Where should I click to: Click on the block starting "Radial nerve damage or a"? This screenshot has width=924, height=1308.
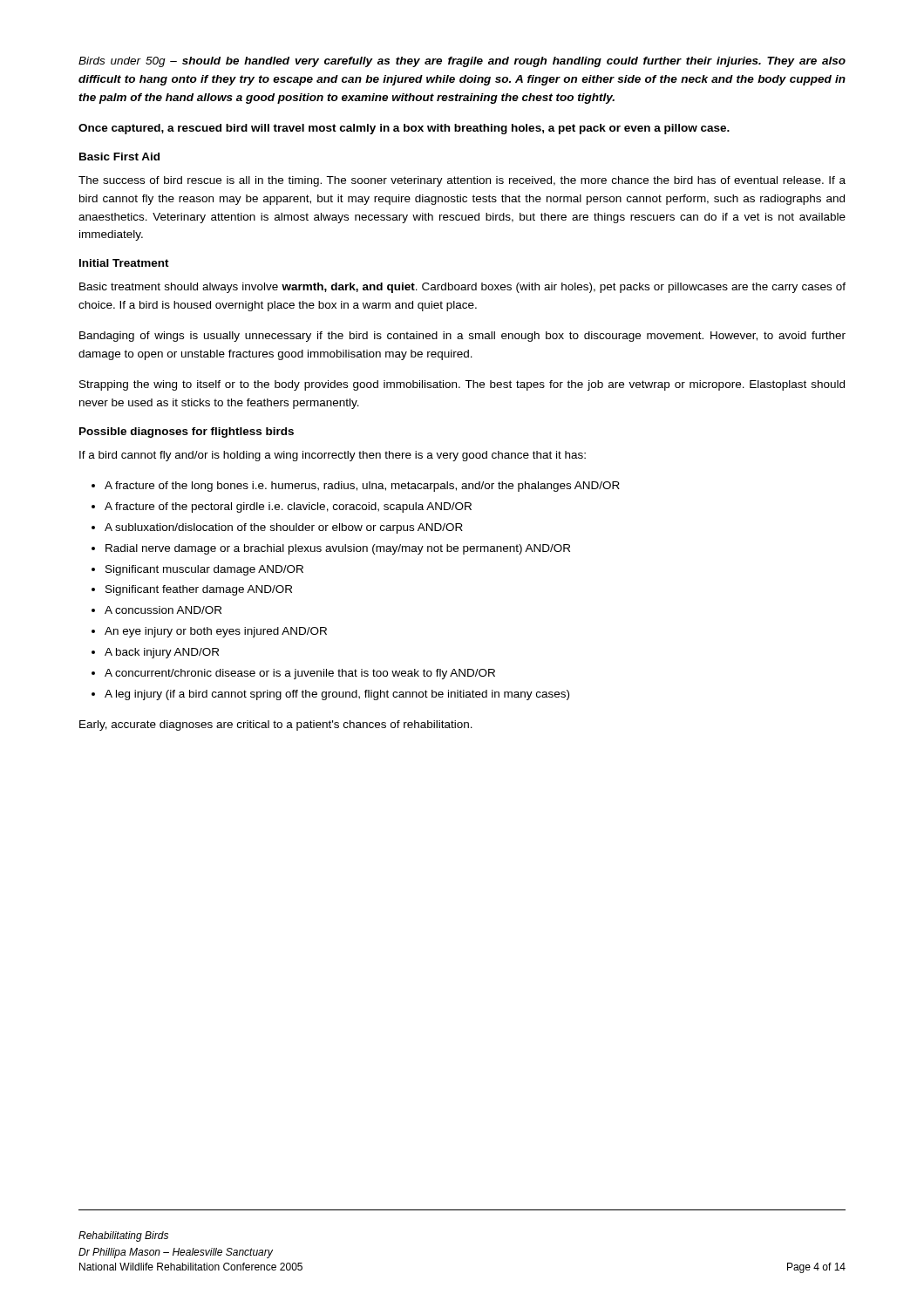338,548
